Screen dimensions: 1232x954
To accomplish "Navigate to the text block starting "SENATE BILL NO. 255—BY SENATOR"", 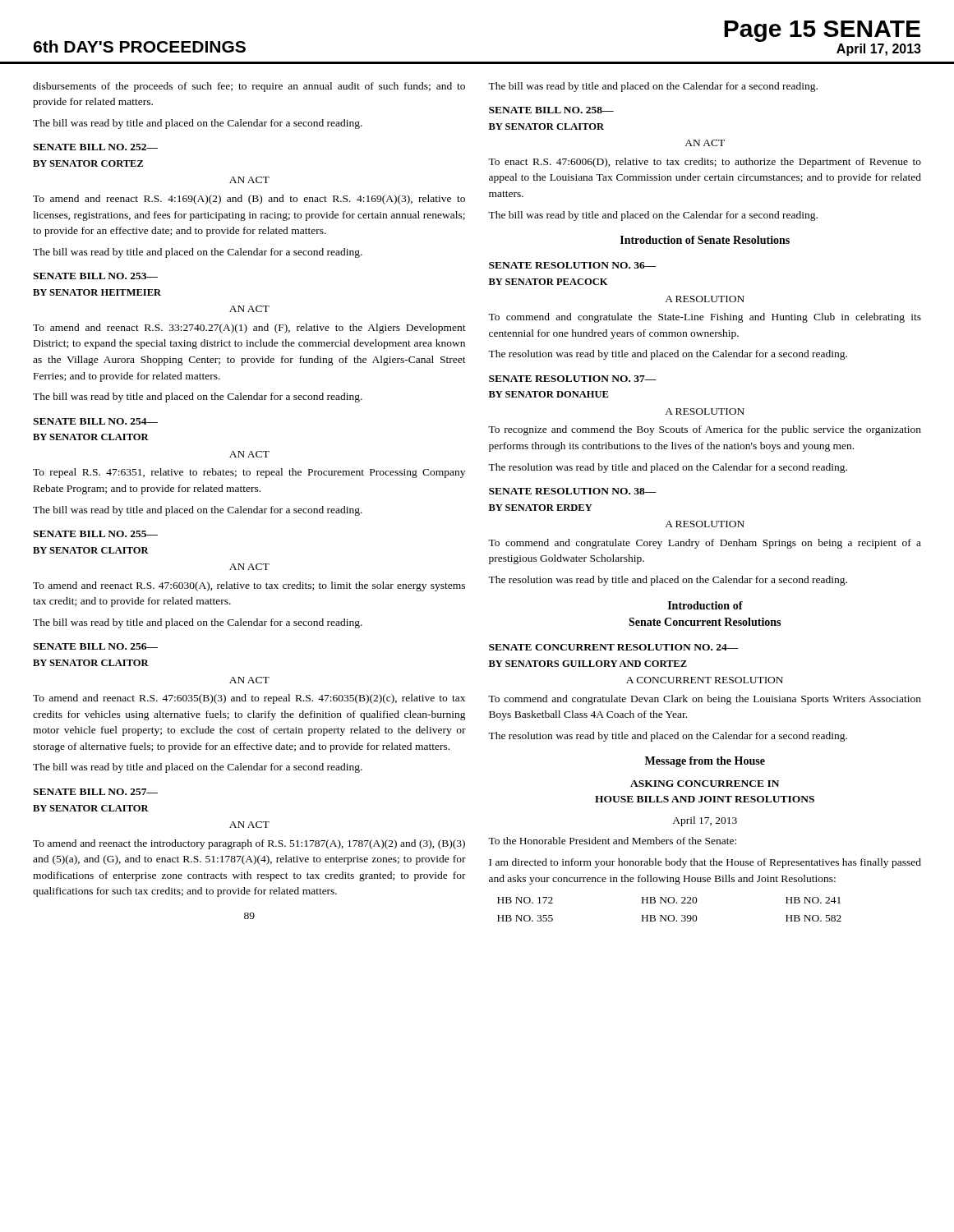I will click(x=95, y=534).
